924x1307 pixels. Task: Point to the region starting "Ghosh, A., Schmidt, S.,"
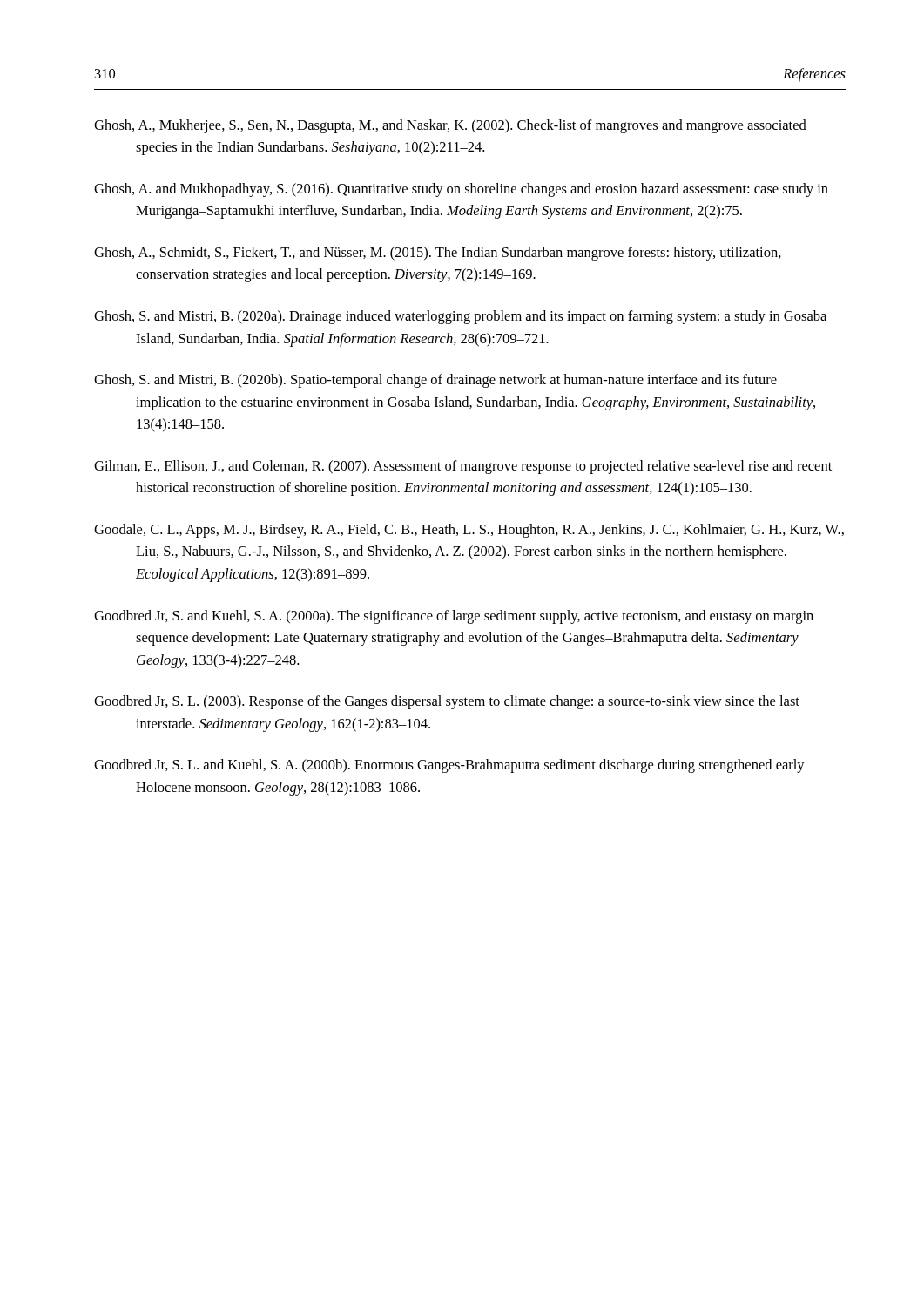438,263
